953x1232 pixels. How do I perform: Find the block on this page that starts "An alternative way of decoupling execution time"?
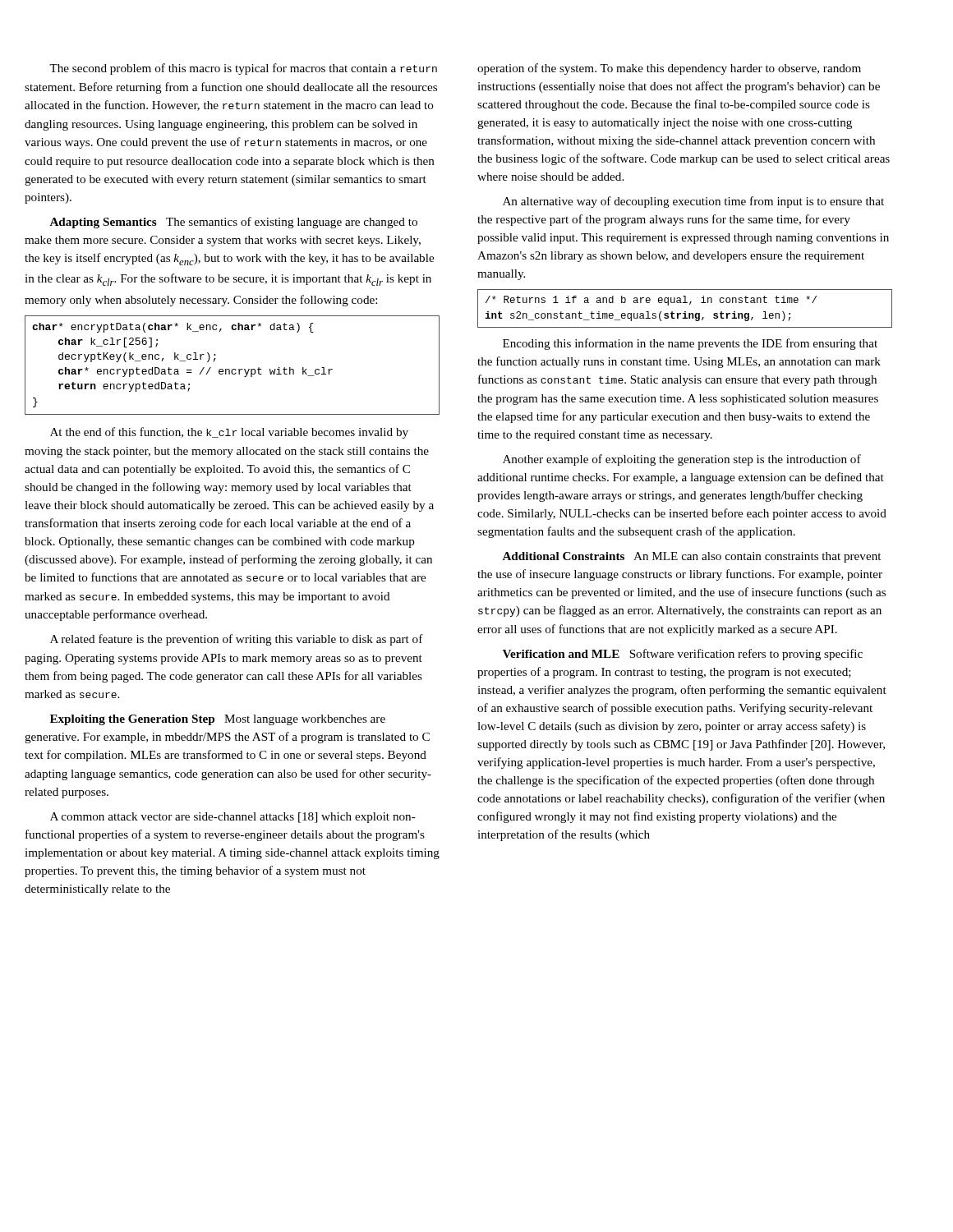tap(685, 238)
